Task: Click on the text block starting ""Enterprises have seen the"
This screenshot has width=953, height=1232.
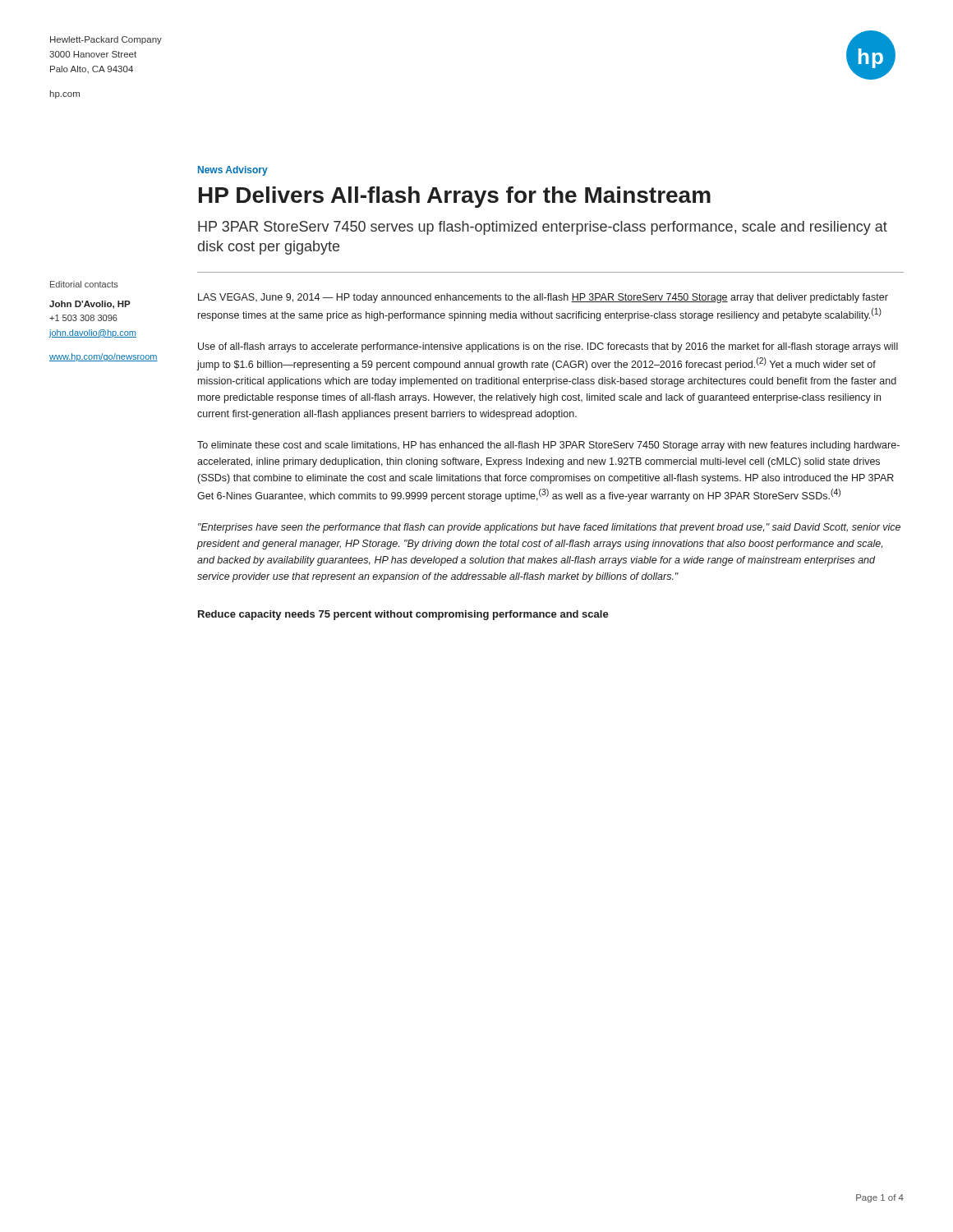Action: click(x=549, y=552)
